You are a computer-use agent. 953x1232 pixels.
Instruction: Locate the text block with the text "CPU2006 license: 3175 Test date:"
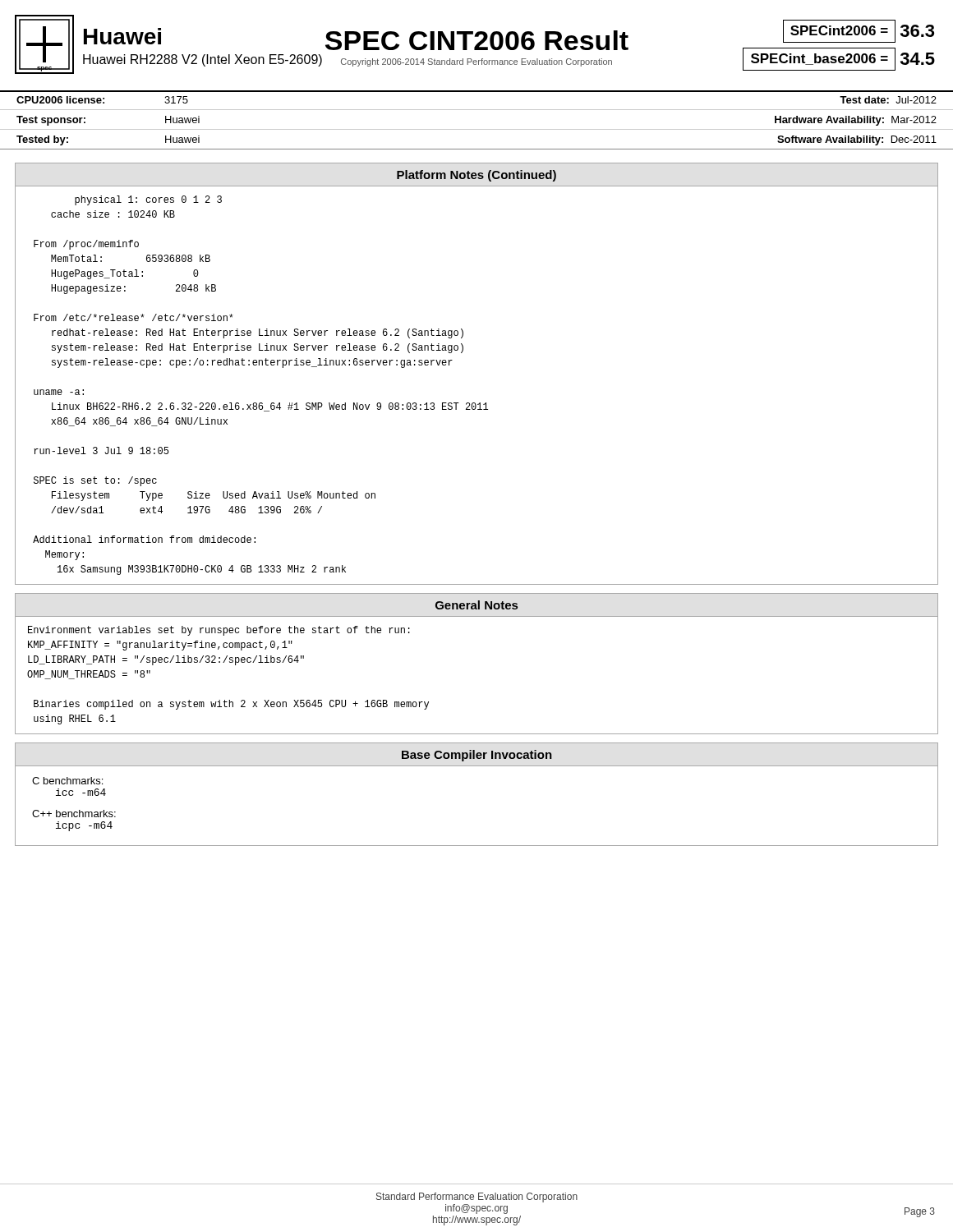tap(476, 120)
